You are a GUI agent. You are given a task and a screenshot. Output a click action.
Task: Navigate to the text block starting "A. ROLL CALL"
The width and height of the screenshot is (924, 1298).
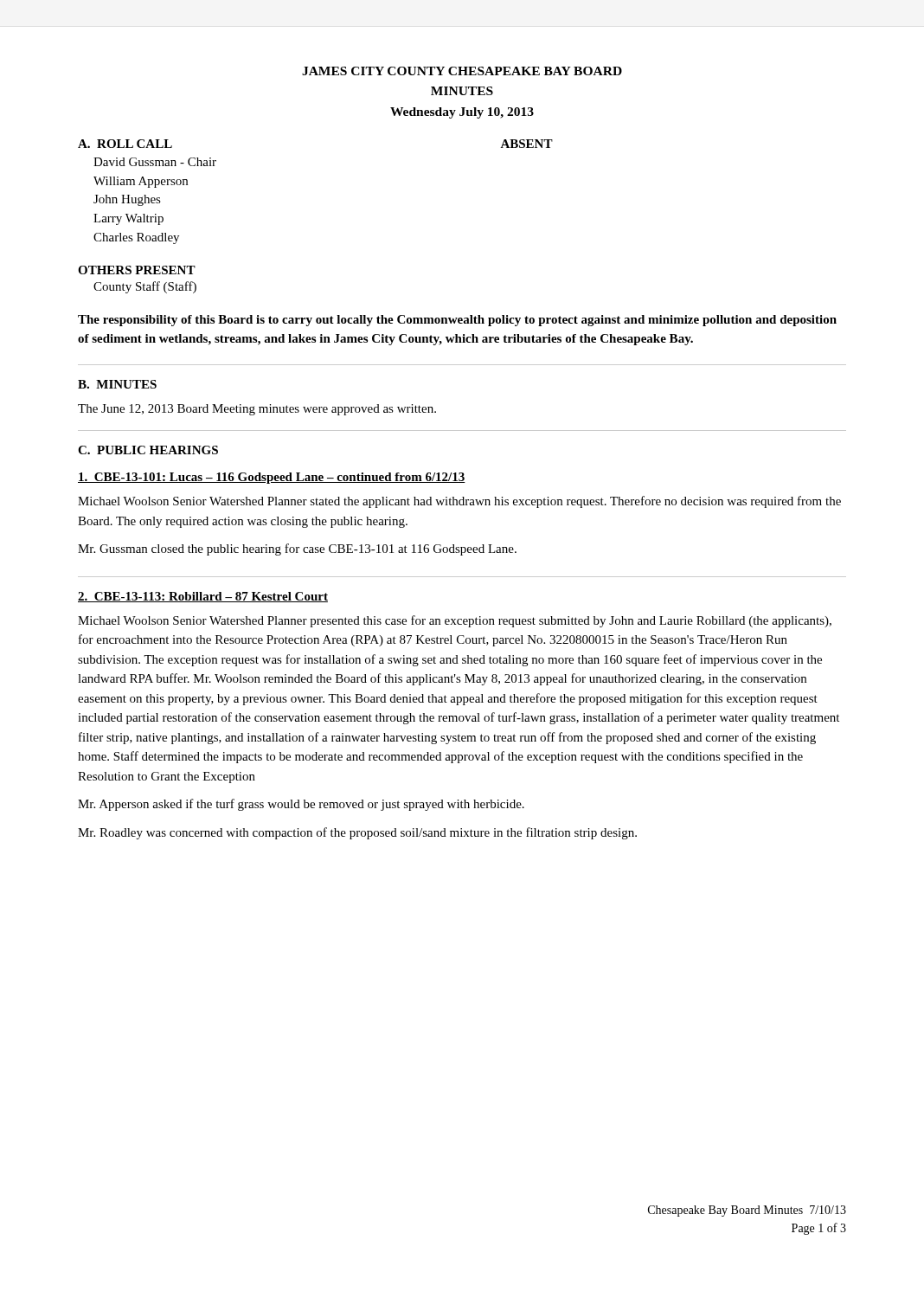pyautogui.click(x=125, y=143)
